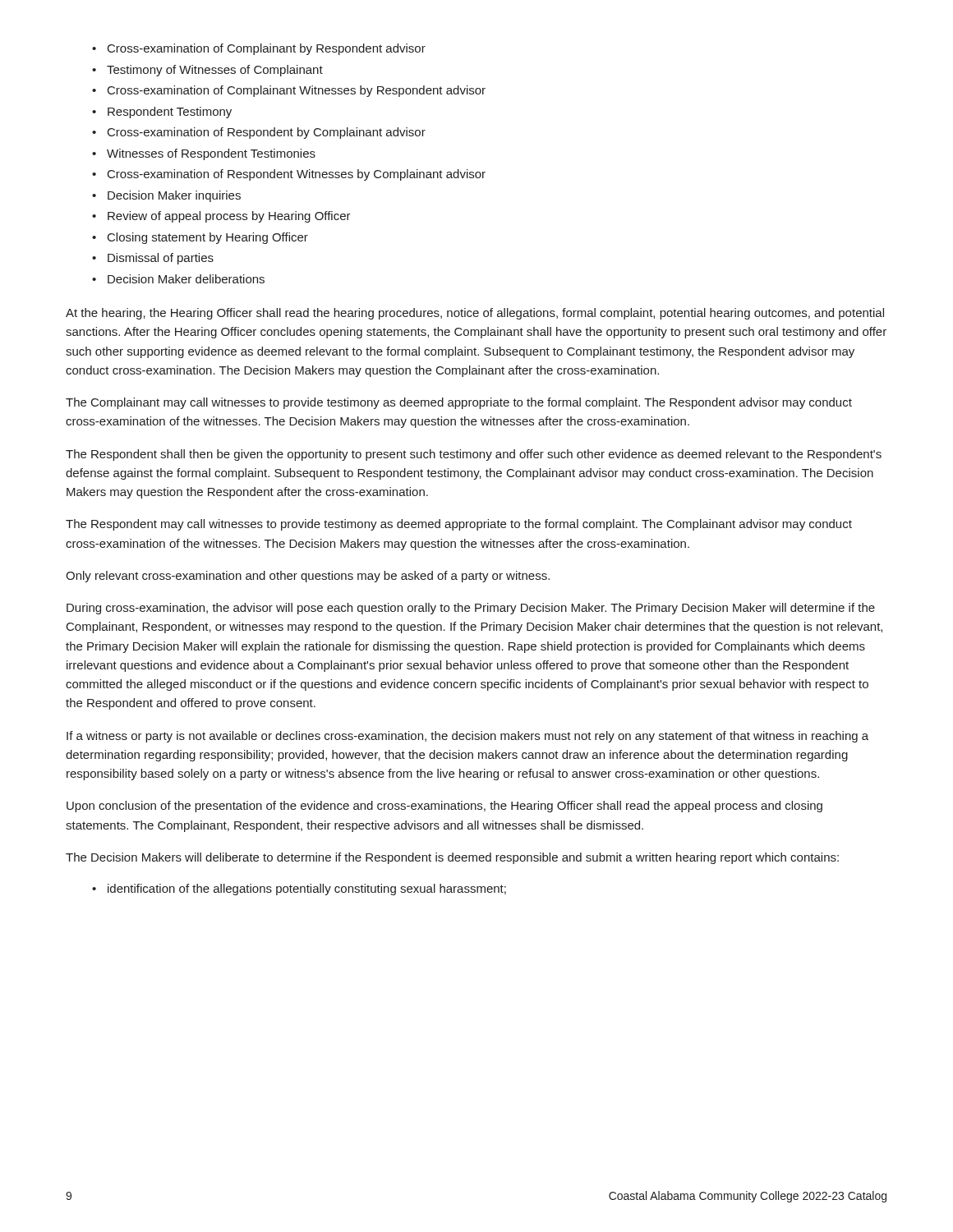Find the list item that reads "Decision Maker inquiries"
The height and width of the screenshot is (1232, 953).
pos(174,195)
